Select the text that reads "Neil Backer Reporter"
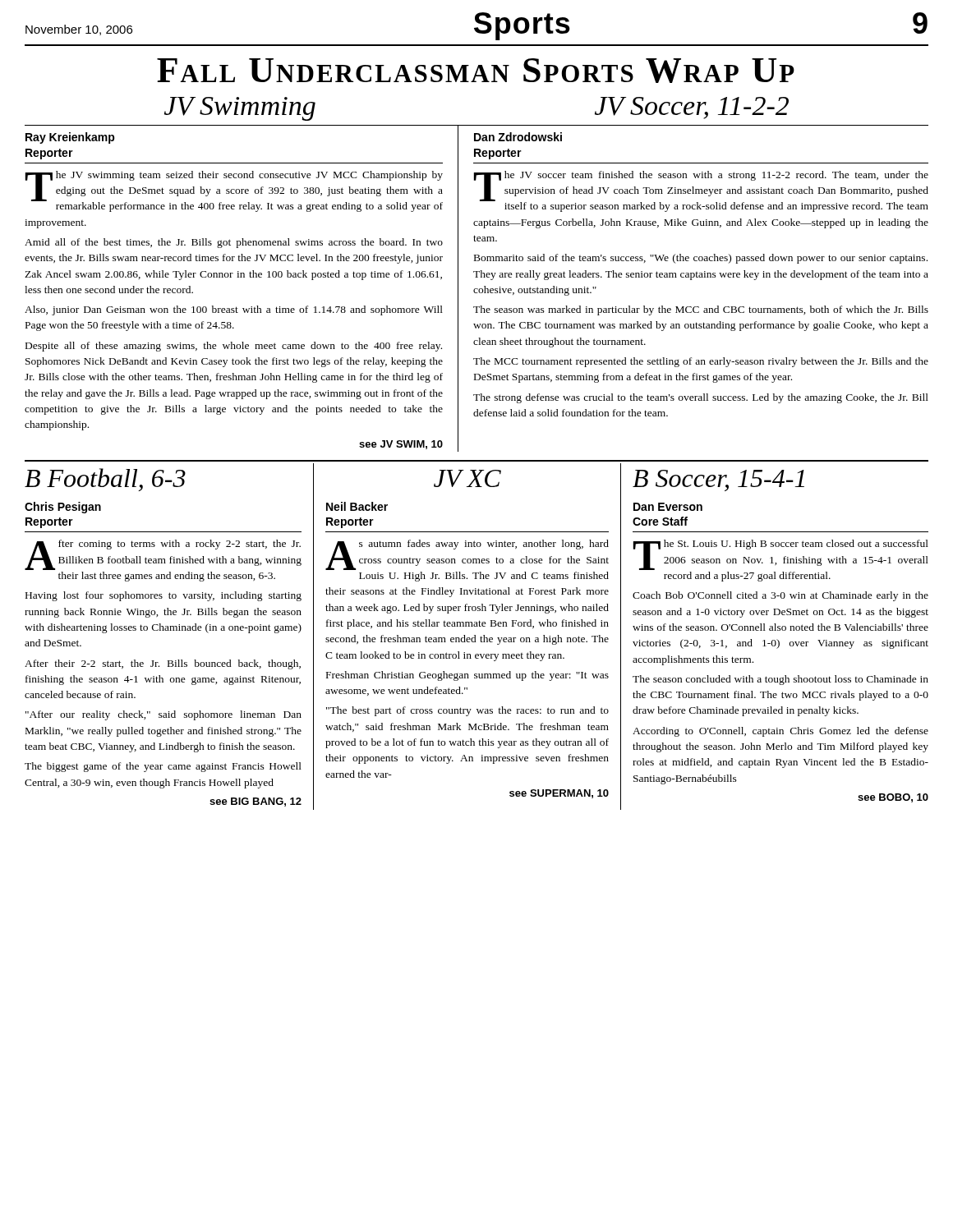The width and height of the screenshot is (953, 1232). 357,506
